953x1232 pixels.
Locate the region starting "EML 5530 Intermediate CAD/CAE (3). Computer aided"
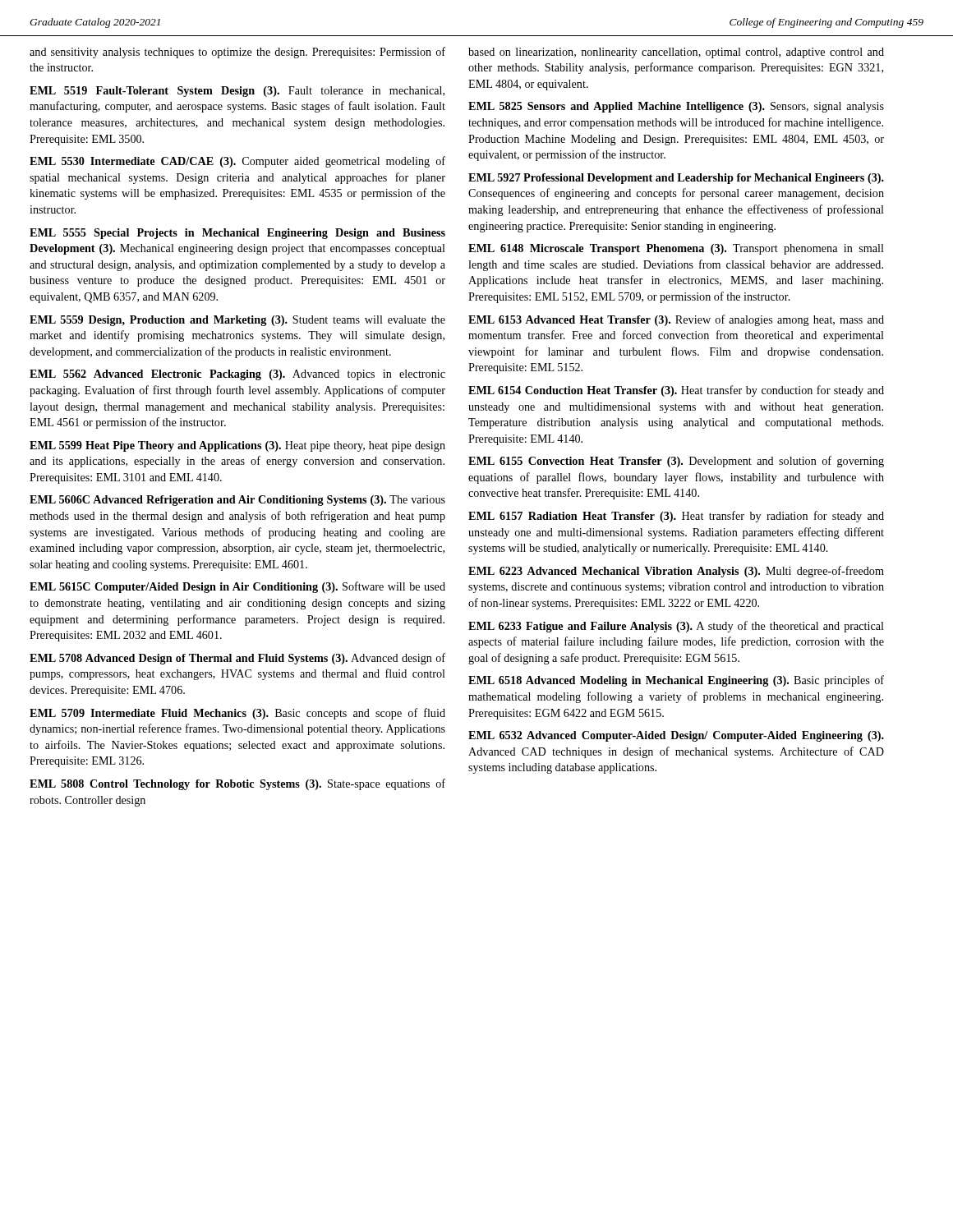click(237, 186)
